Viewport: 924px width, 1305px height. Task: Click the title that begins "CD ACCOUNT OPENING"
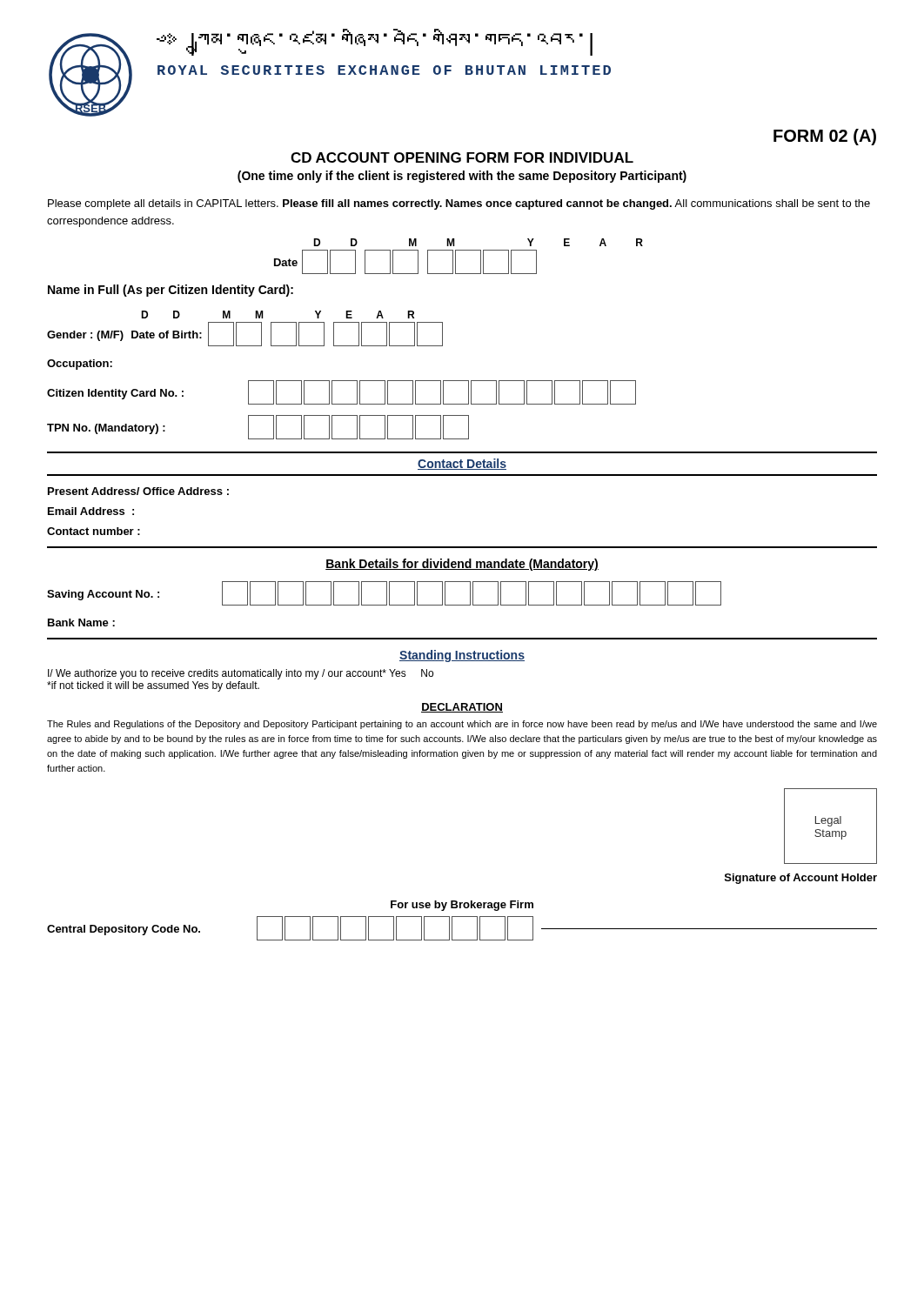462,158
